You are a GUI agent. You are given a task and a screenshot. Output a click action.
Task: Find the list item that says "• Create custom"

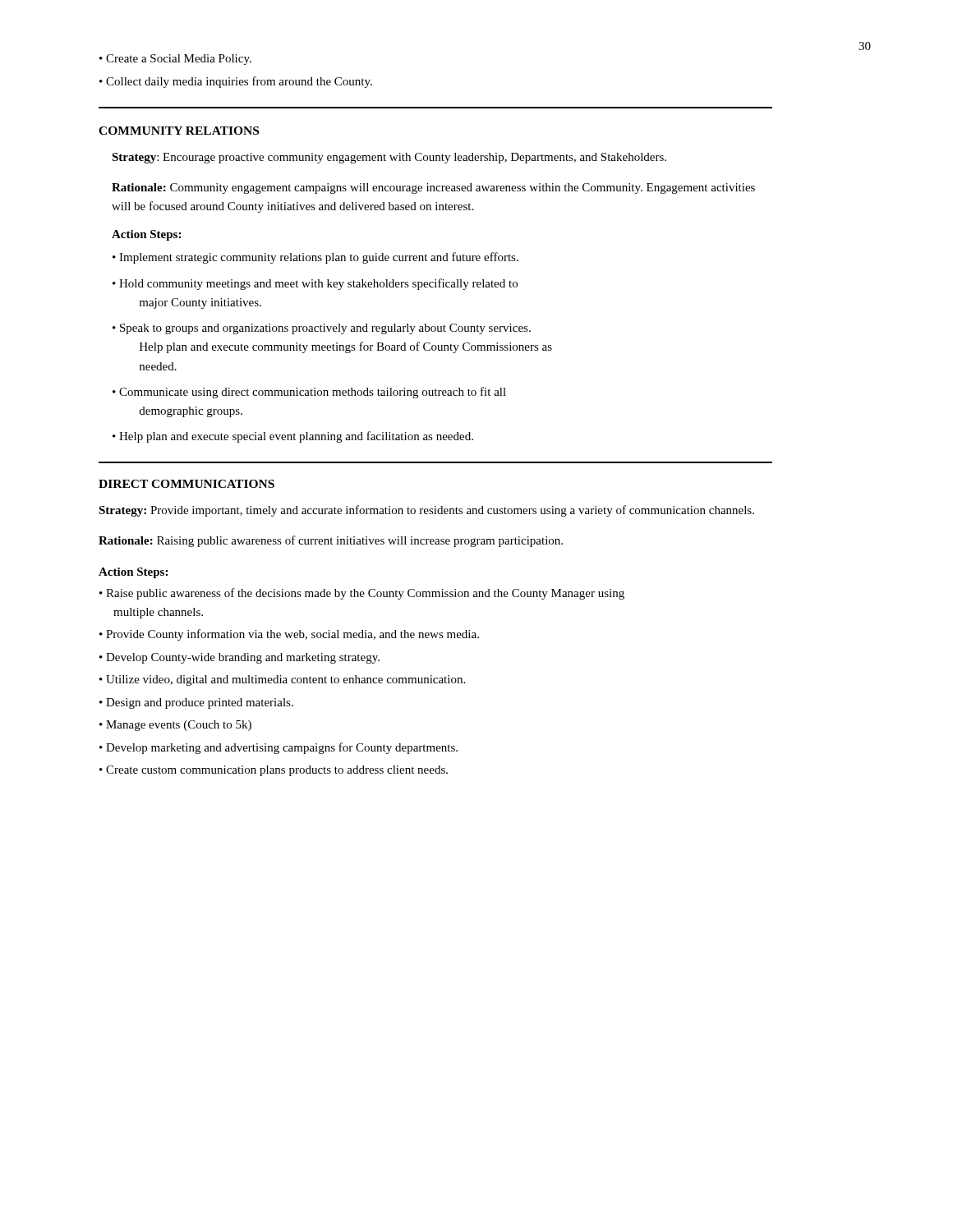point(274,770)
